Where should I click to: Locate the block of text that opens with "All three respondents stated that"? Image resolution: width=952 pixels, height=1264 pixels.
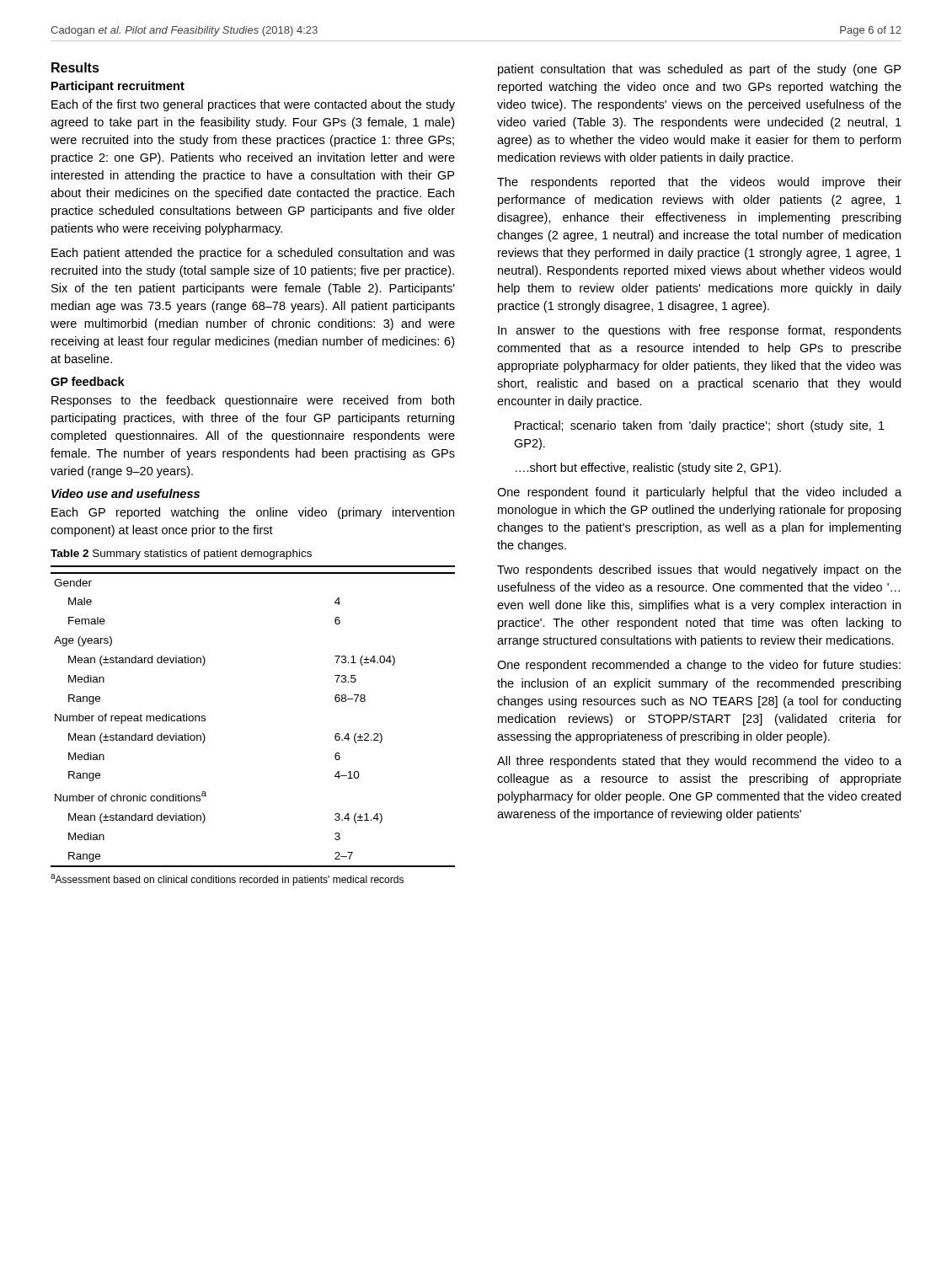pyautogui.click(x=699, y=788)
